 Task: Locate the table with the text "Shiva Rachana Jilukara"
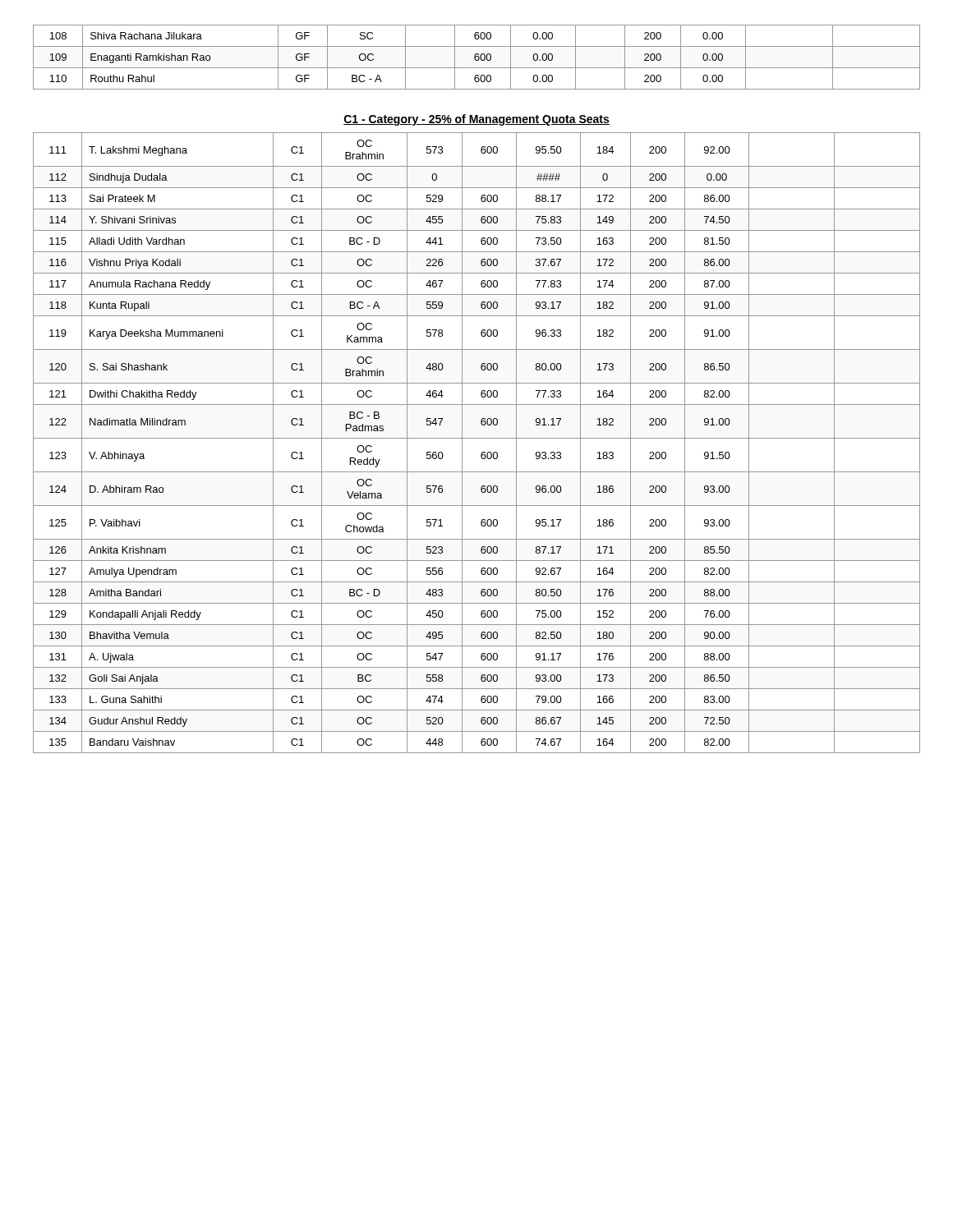click(x=476, y=57)
